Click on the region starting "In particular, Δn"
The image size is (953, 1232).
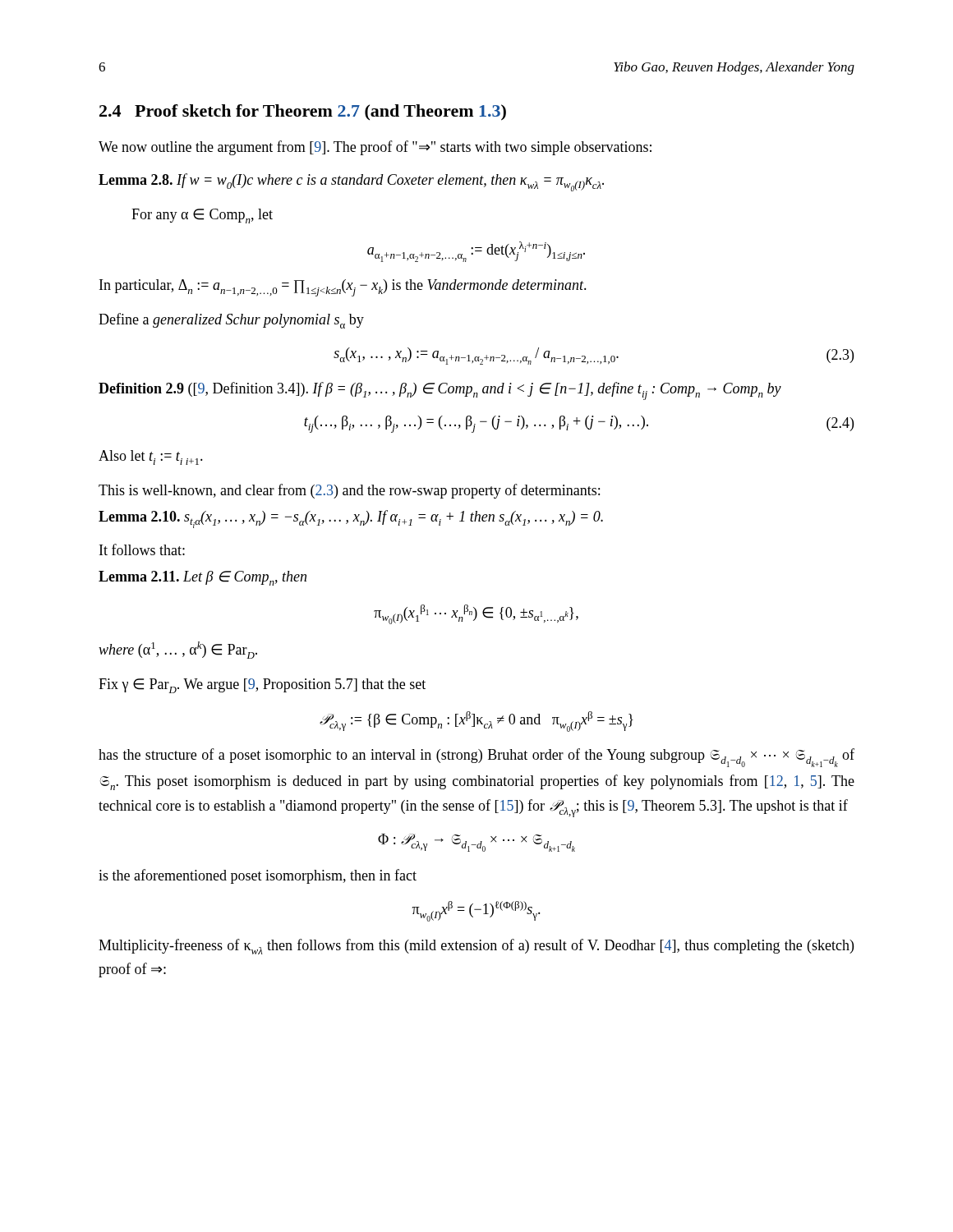pyautogui.click(x=343, y=288)
